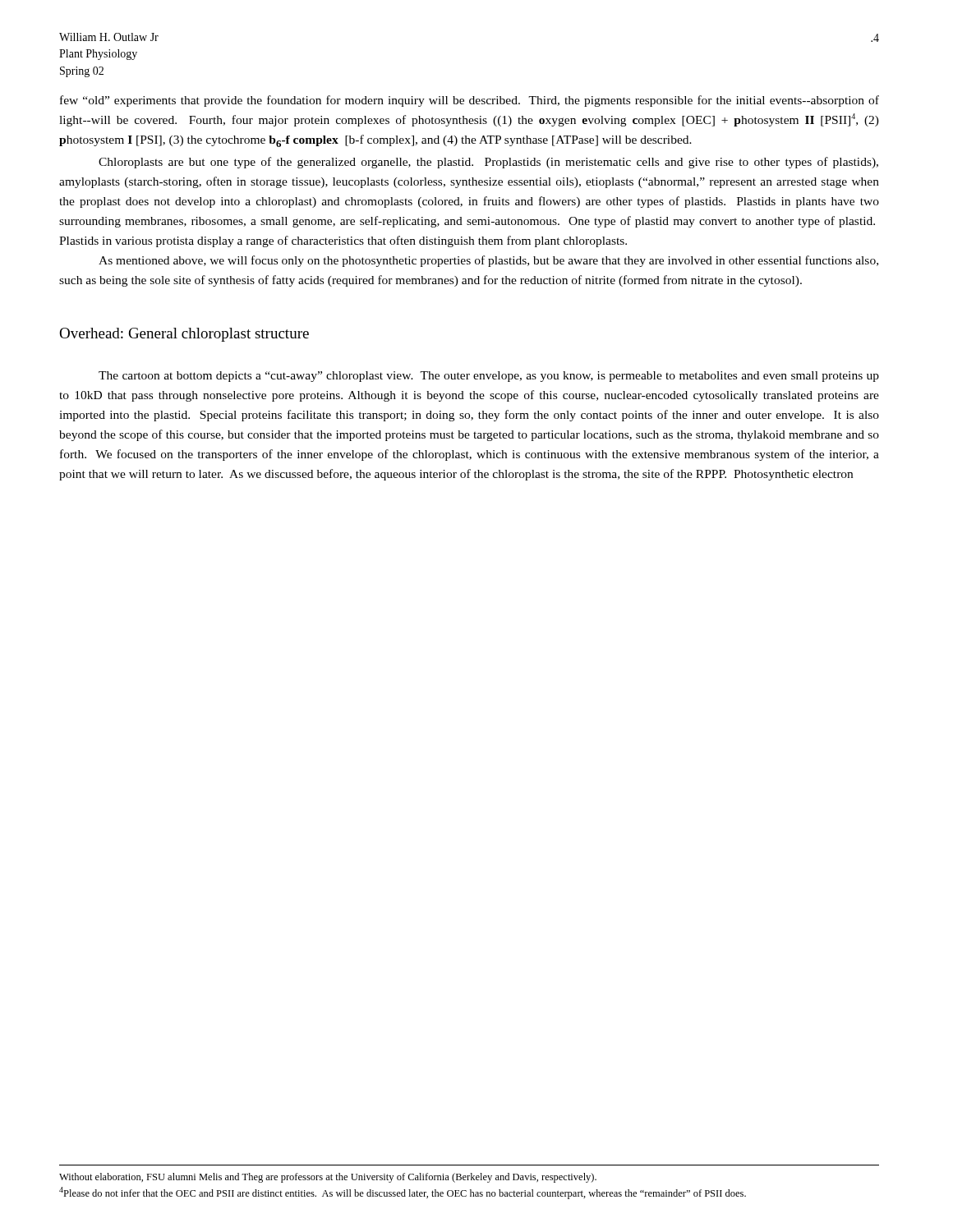Select the block starting "Chloroplasts are but one"

469,201
